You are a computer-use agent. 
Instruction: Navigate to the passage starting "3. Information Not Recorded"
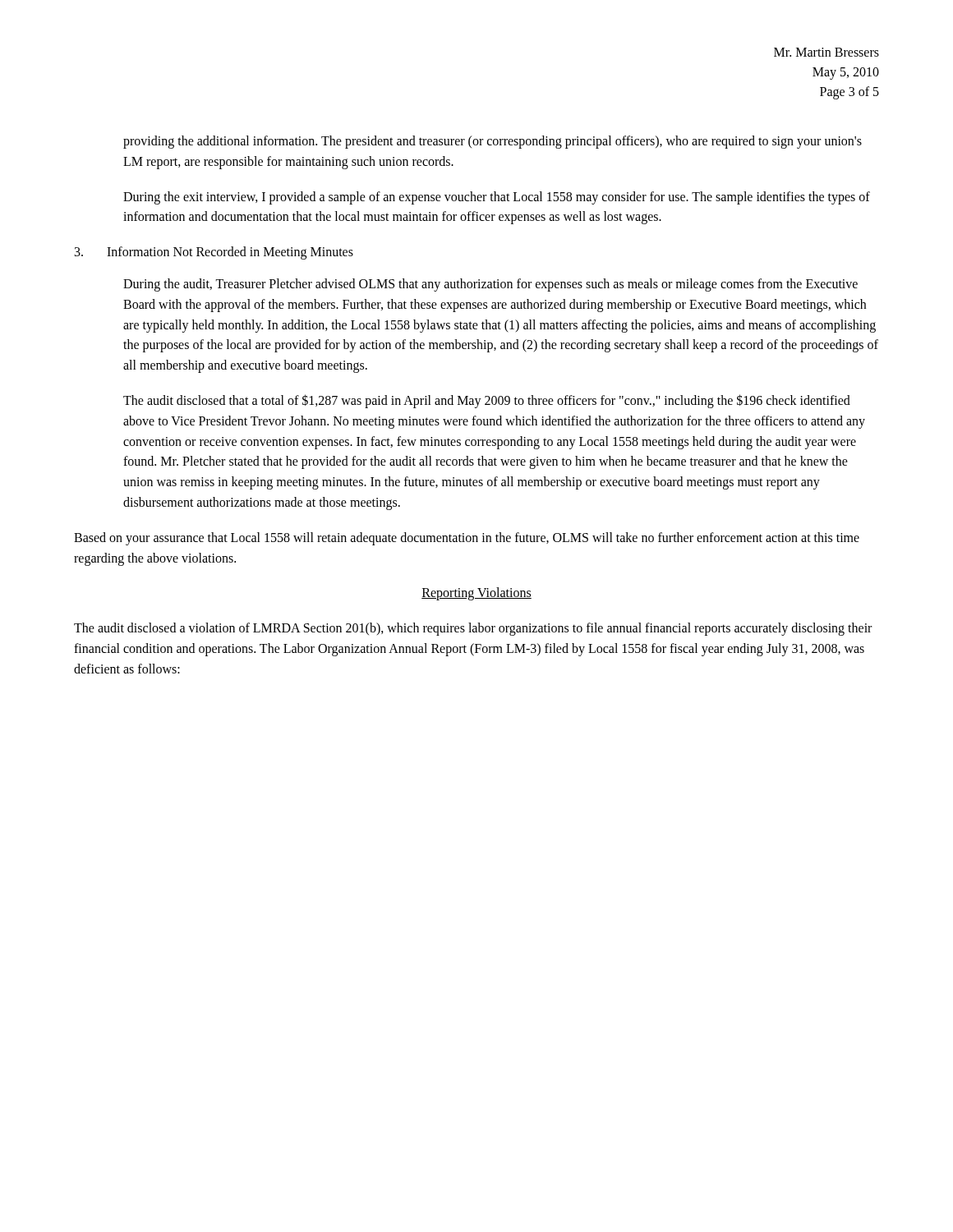point(214,253)
